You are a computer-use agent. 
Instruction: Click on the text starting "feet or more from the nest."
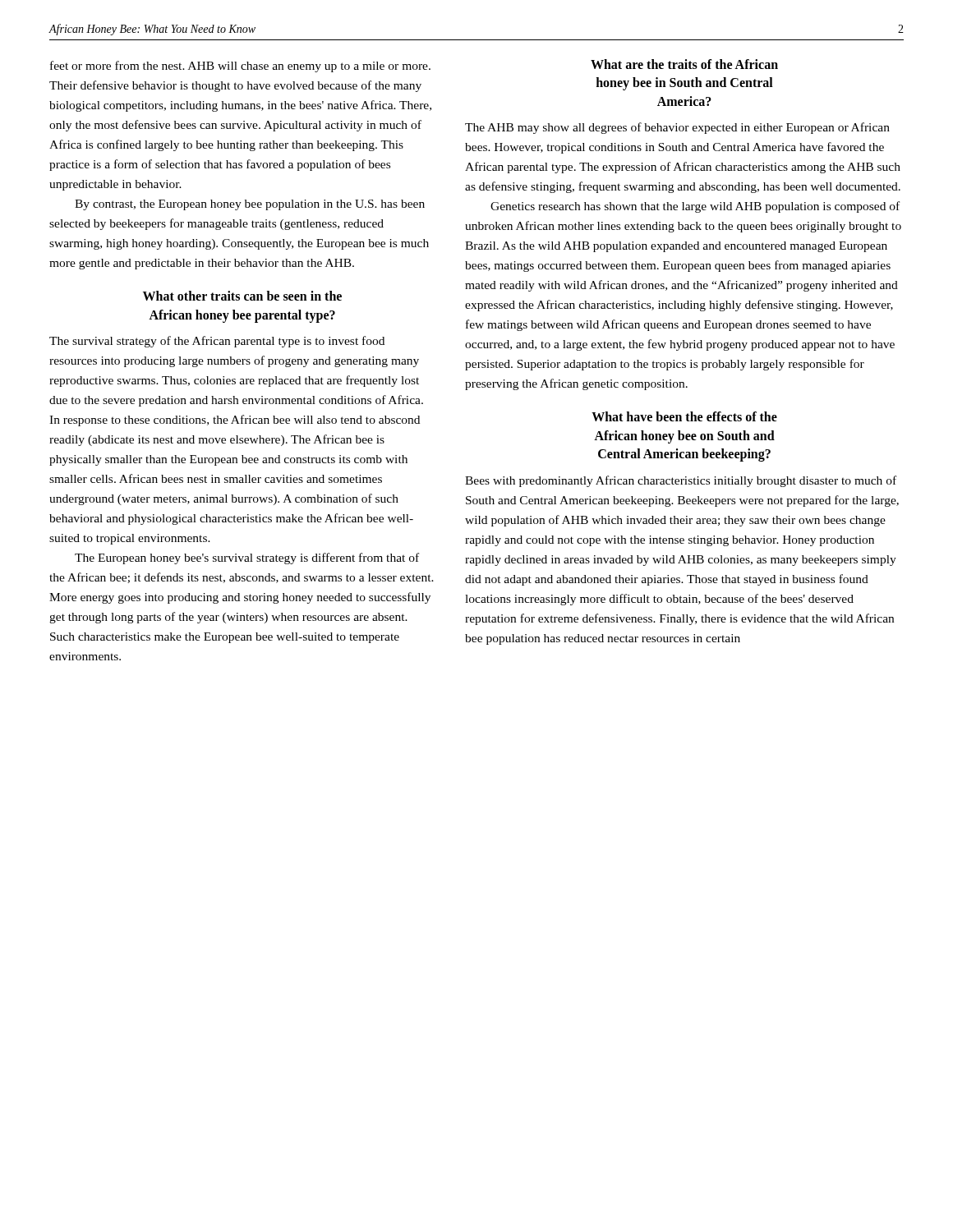coord(242,125)
